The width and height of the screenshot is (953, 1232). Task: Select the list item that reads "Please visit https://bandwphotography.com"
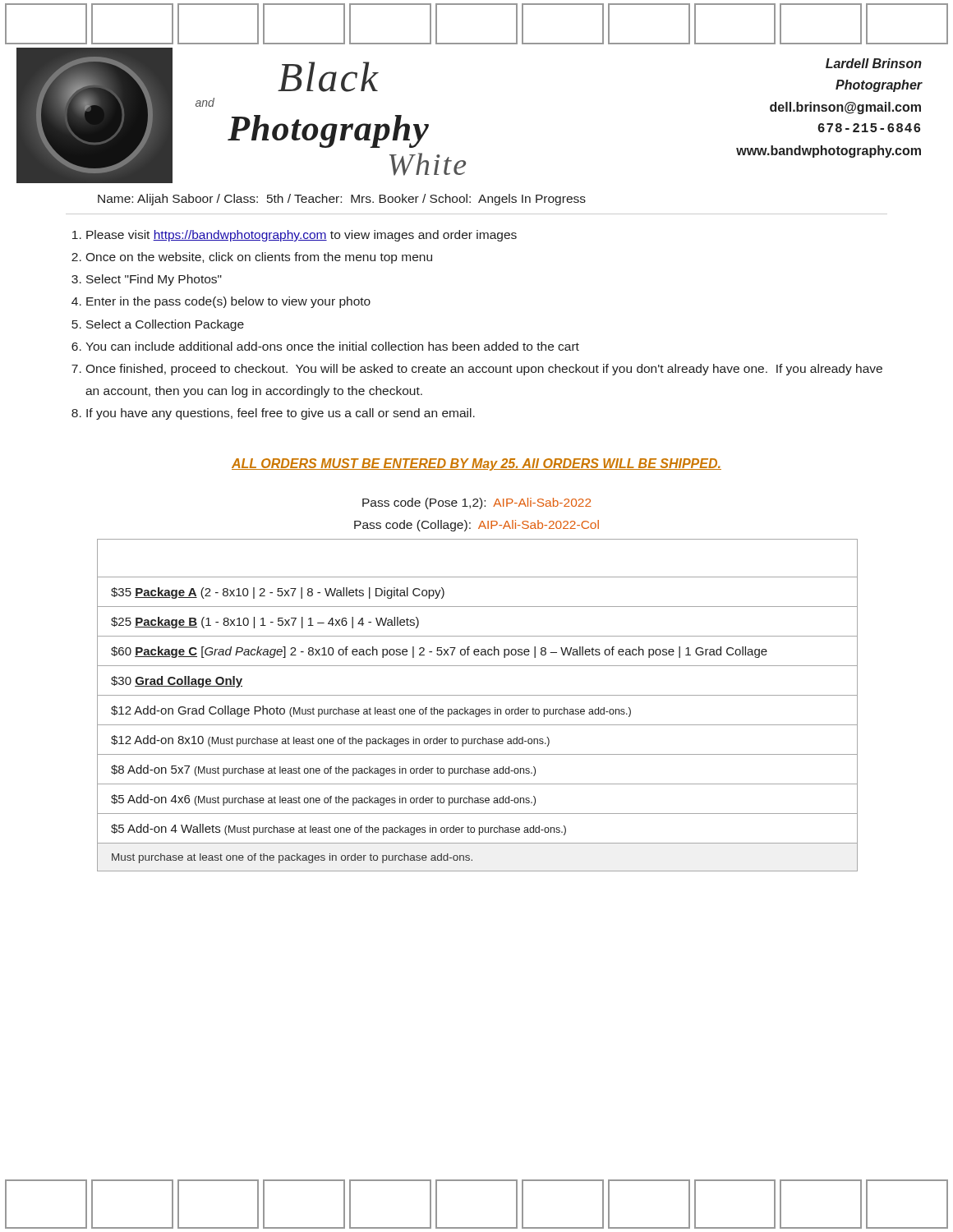pyautogui.click(x=301, y=235)
